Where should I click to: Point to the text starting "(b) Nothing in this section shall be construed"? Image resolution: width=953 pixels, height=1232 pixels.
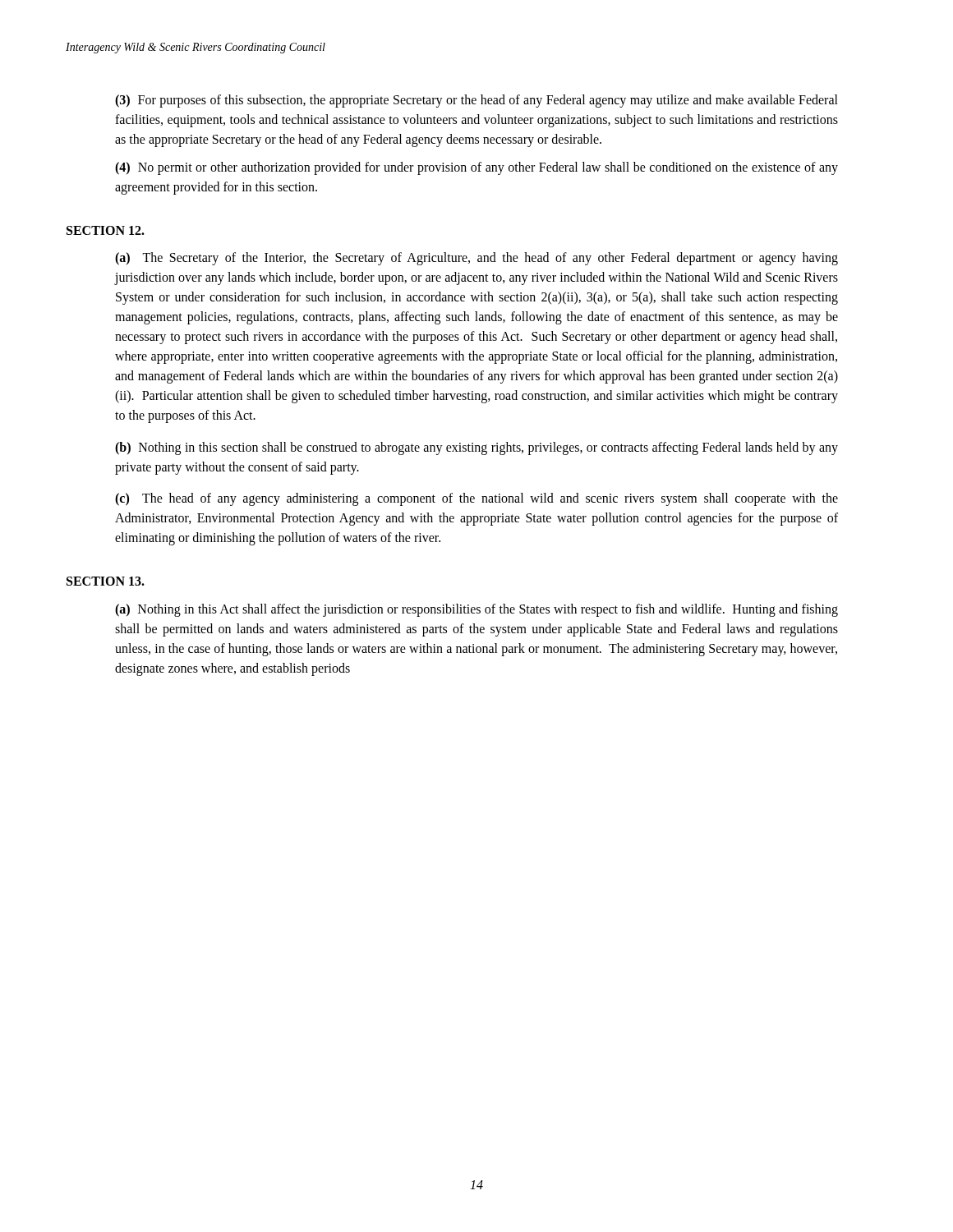pos(476,457)
